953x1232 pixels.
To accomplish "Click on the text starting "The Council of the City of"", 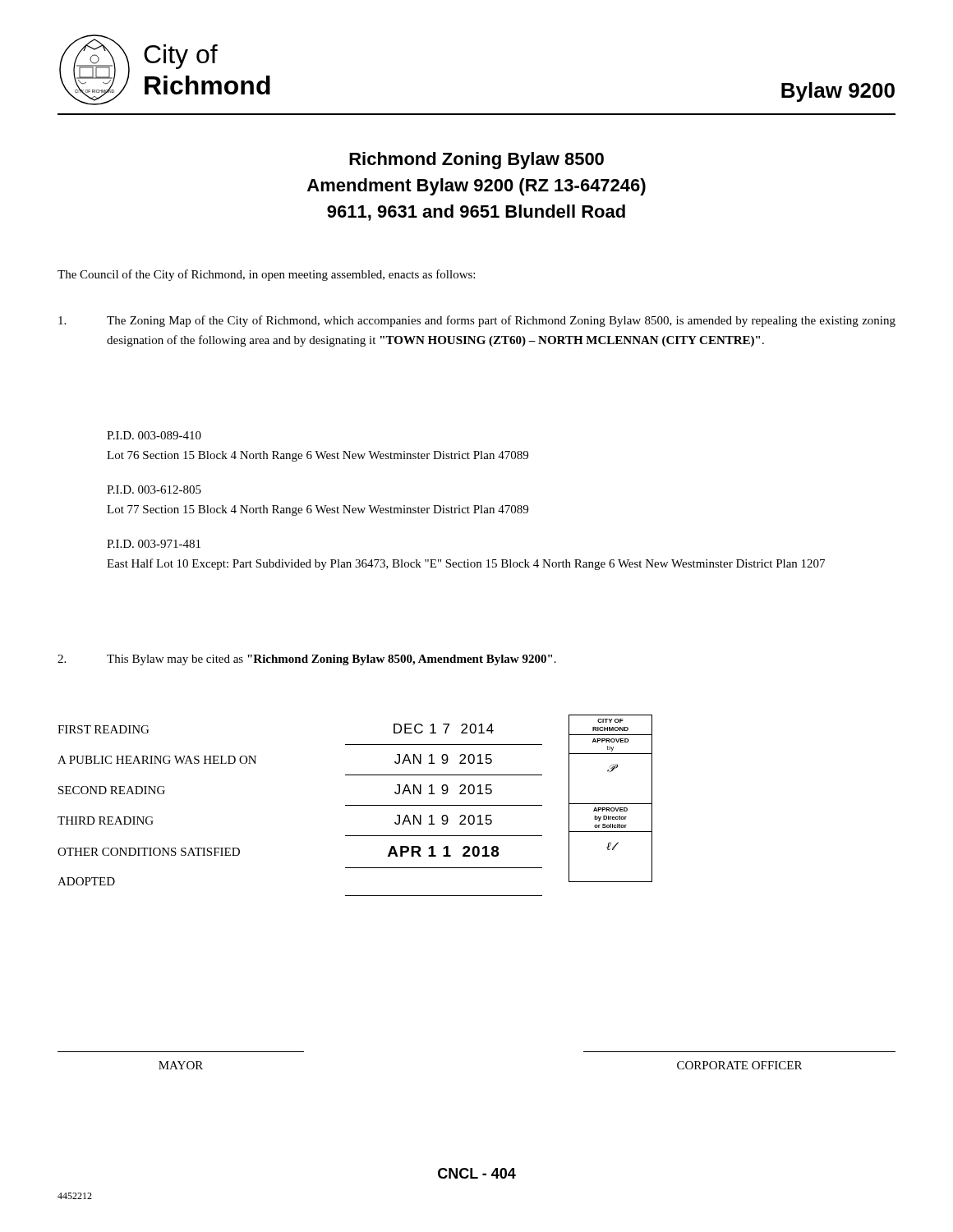I will tap(267, 274).
